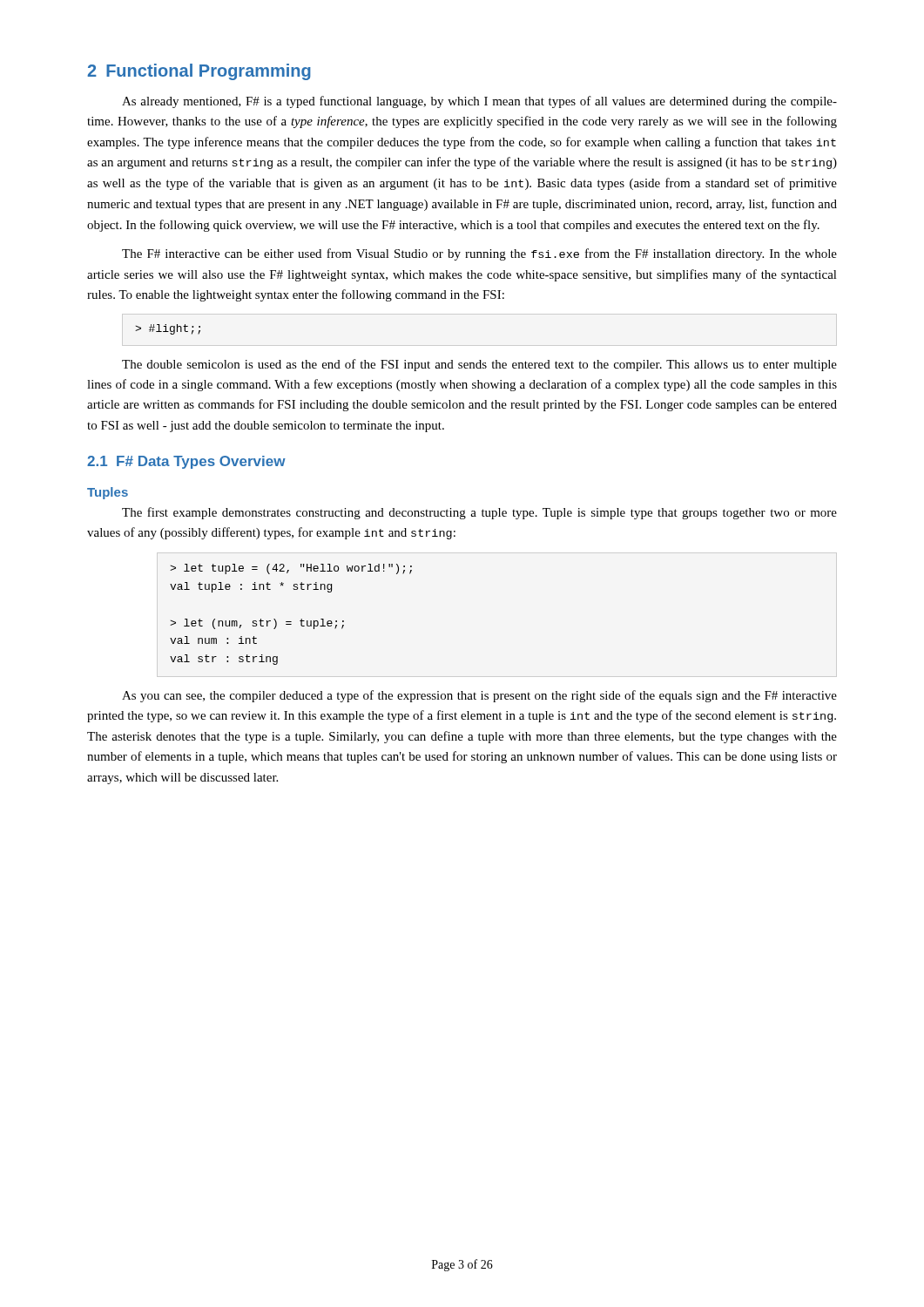Locate the text block with the text "As you can"
The height and width of the screenshot is (1307, 924).
(x=462, y=736)
